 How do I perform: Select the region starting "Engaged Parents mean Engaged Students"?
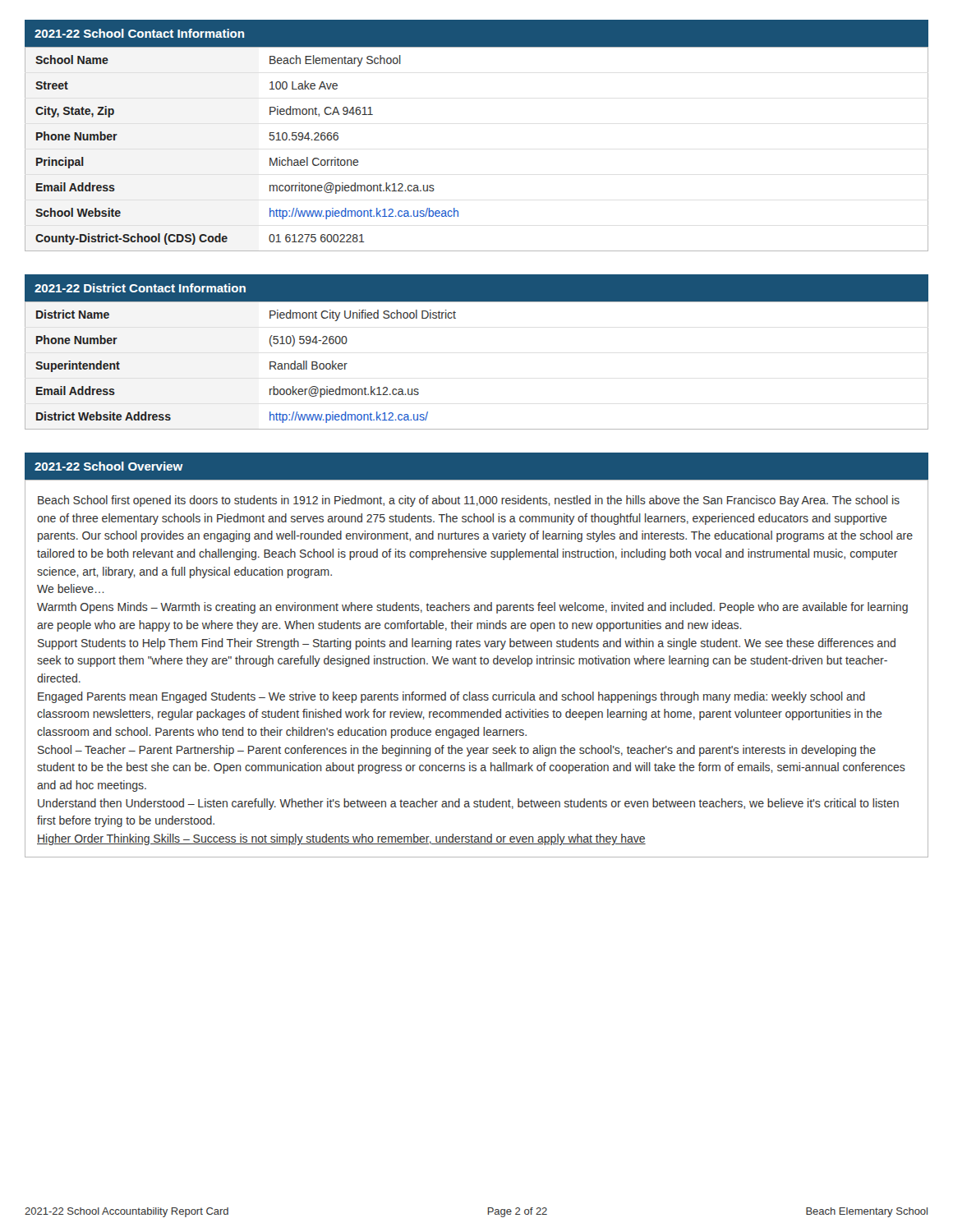[x=476, y=715]
